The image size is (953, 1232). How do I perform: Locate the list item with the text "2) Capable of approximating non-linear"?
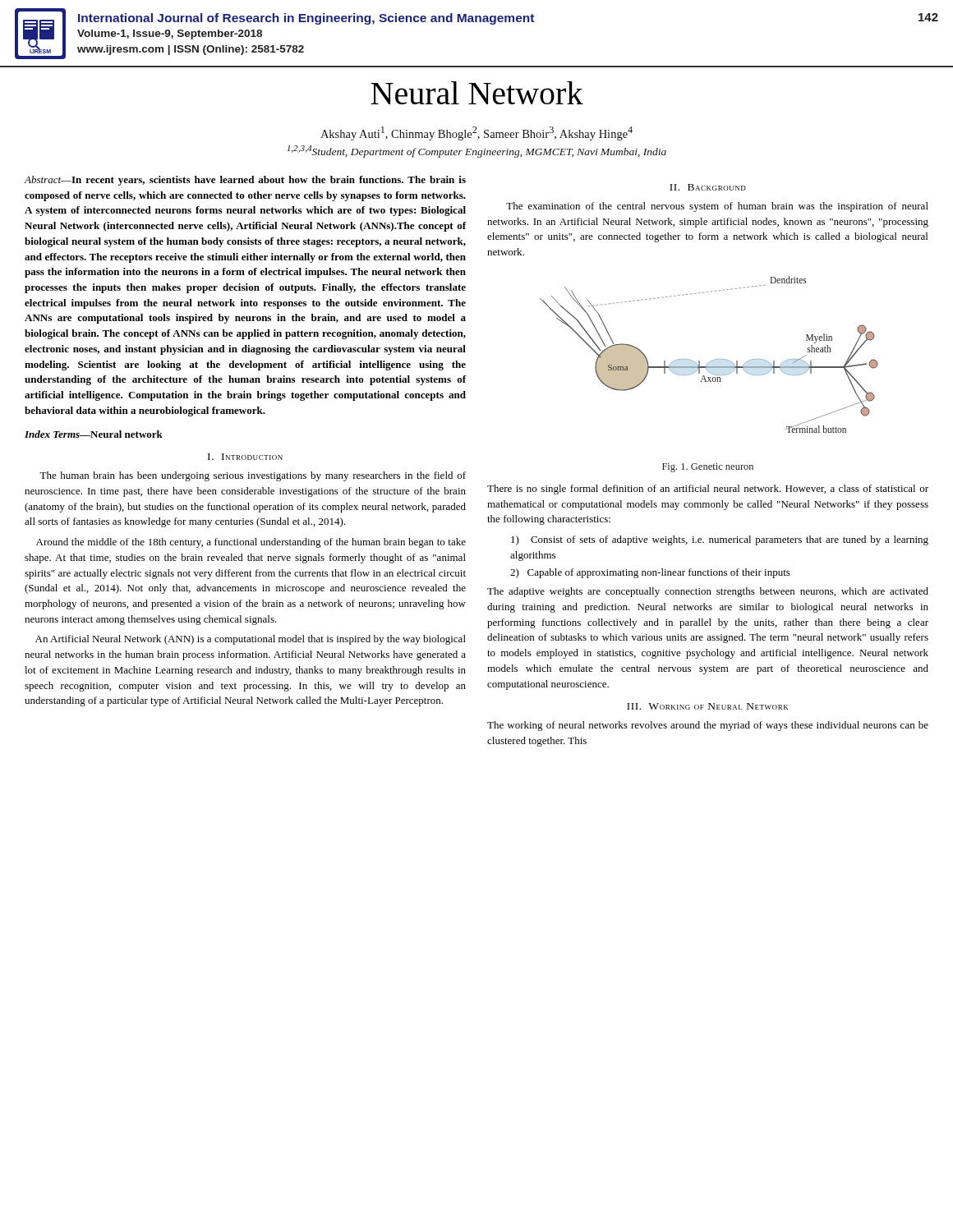point(650,572)
